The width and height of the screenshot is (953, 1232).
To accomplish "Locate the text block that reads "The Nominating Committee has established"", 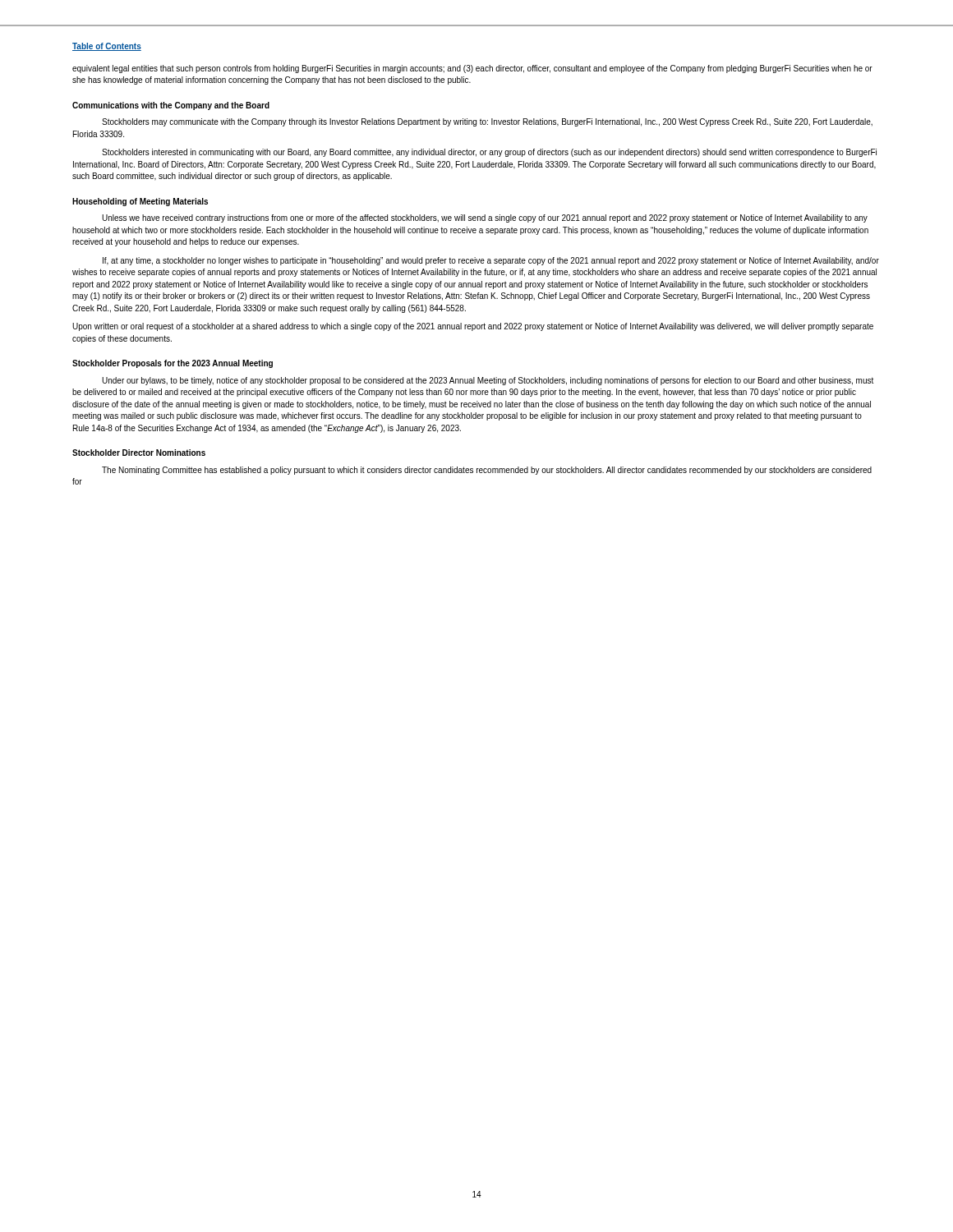I will click(472, 476).
